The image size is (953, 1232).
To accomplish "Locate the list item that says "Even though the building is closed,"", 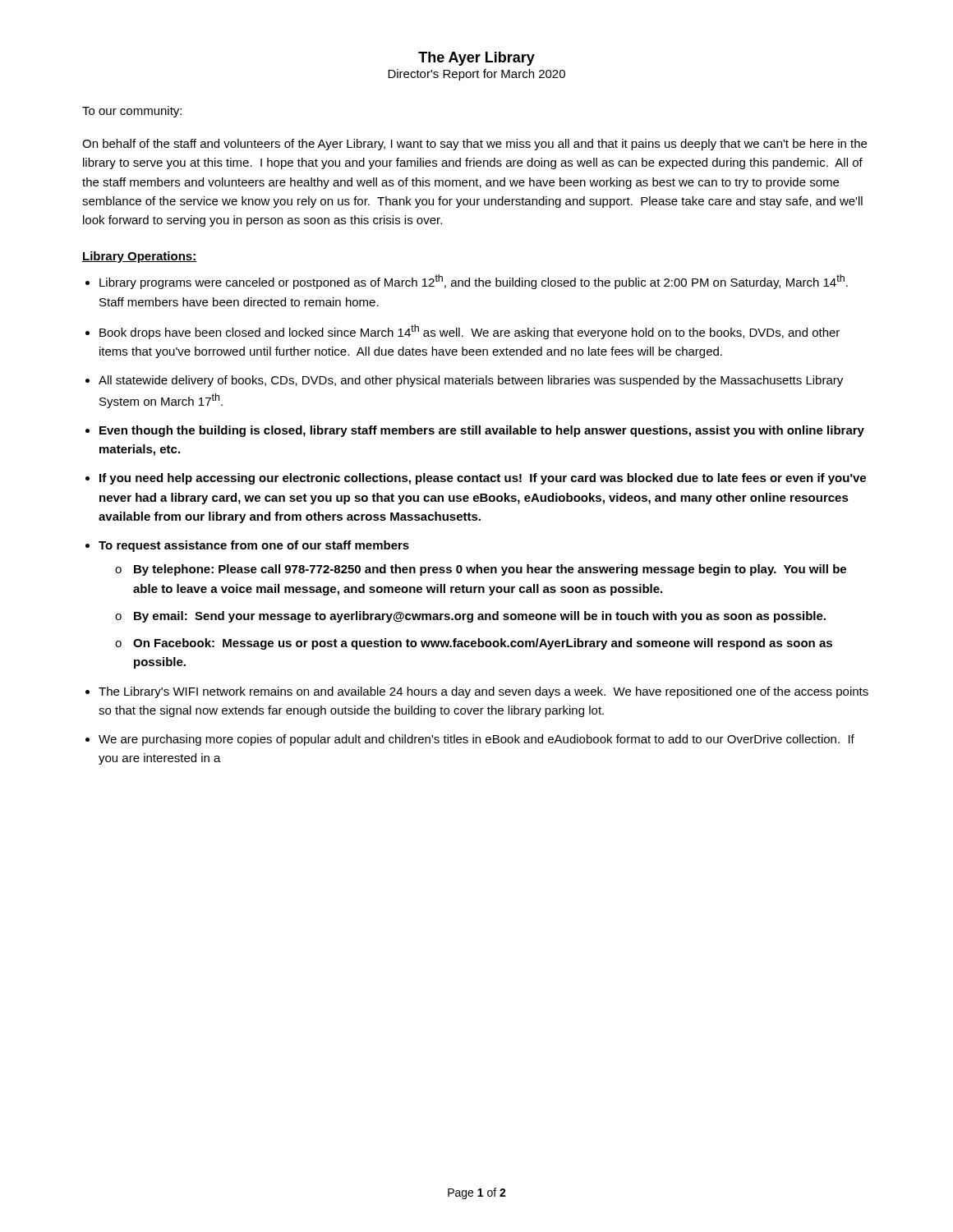I will (481, 439).
